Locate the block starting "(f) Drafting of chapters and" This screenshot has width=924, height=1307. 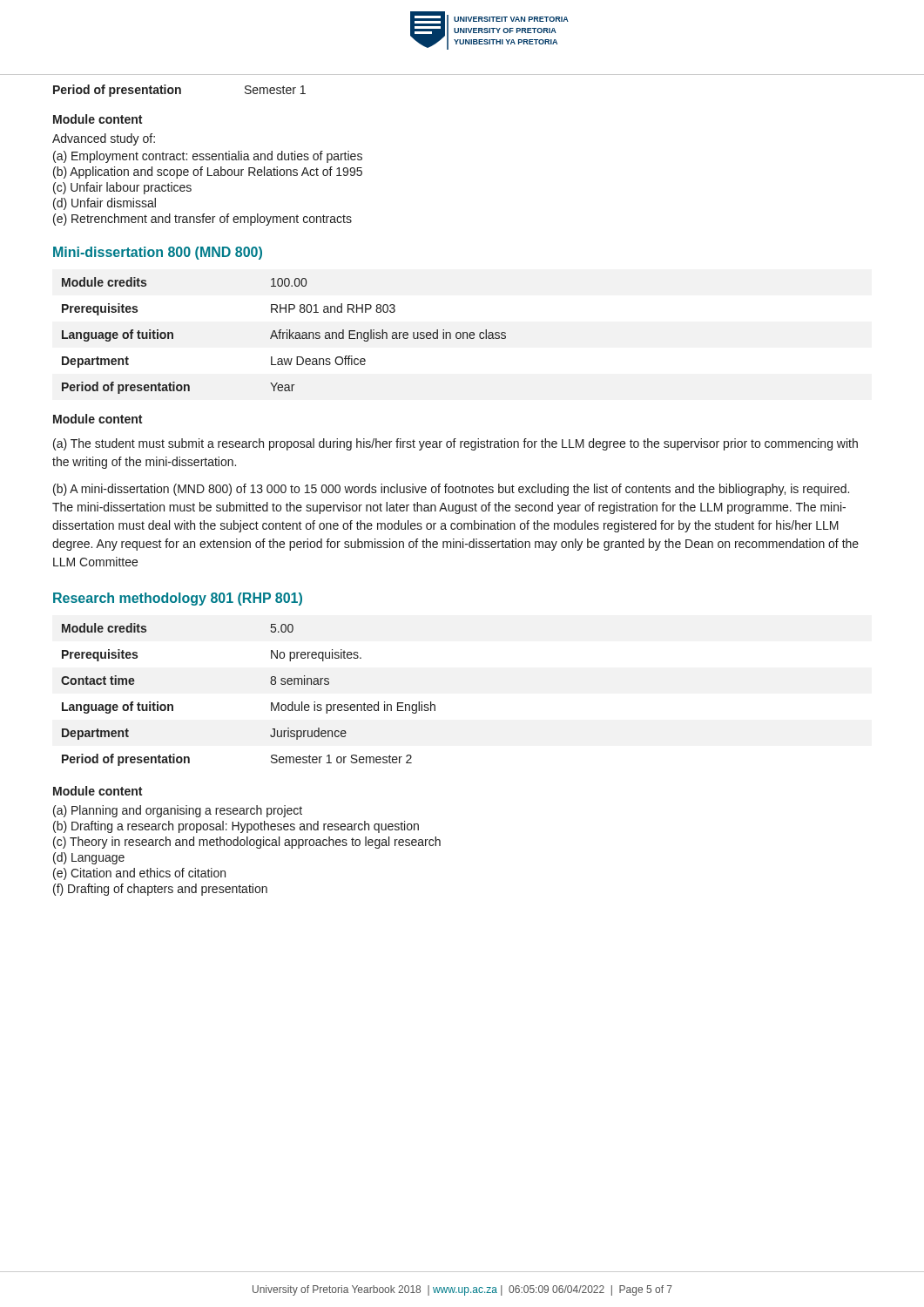(160, 889)
